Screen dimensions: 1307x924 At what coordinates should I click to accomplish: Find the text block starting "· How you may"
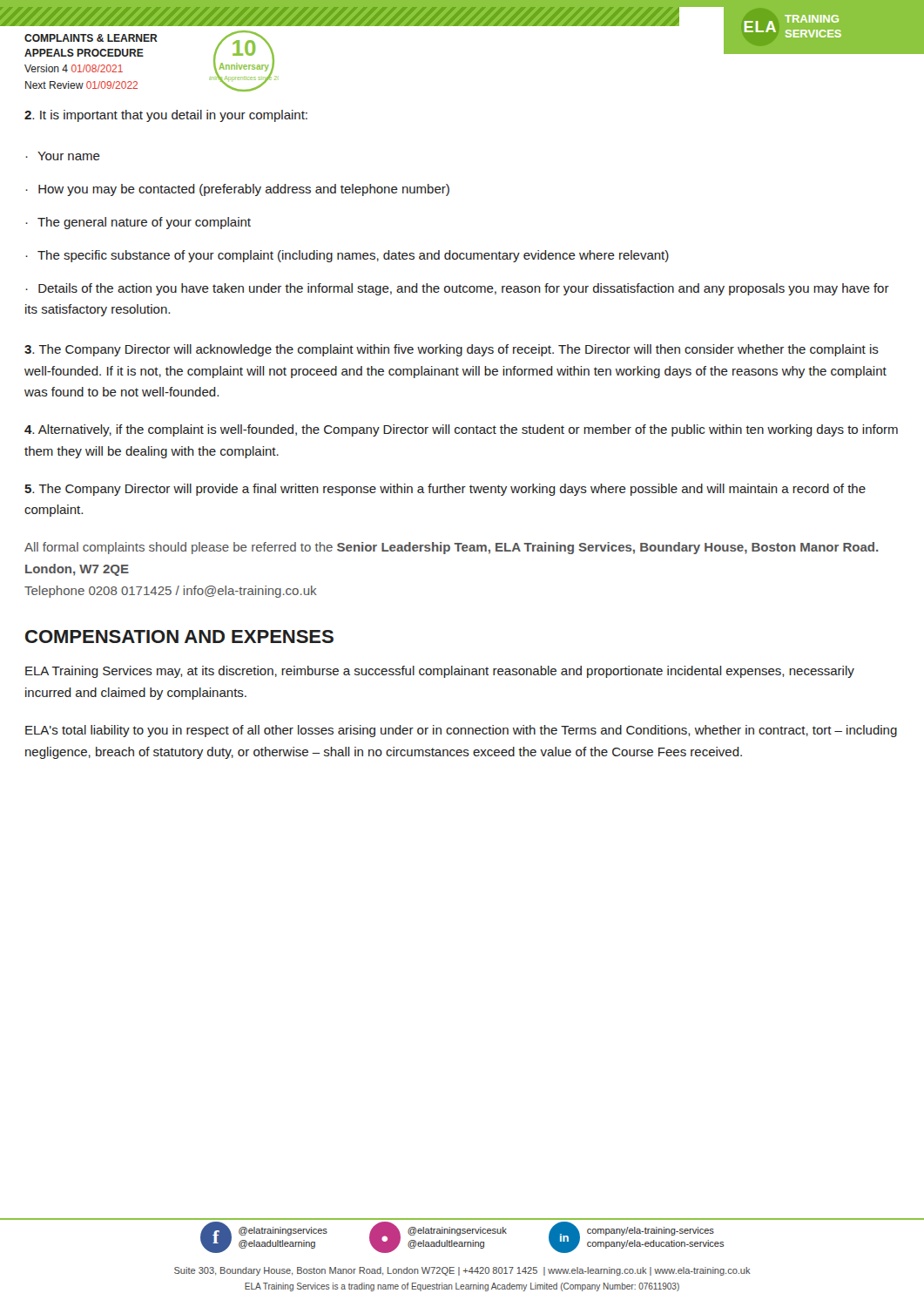(x=237, y=189)
